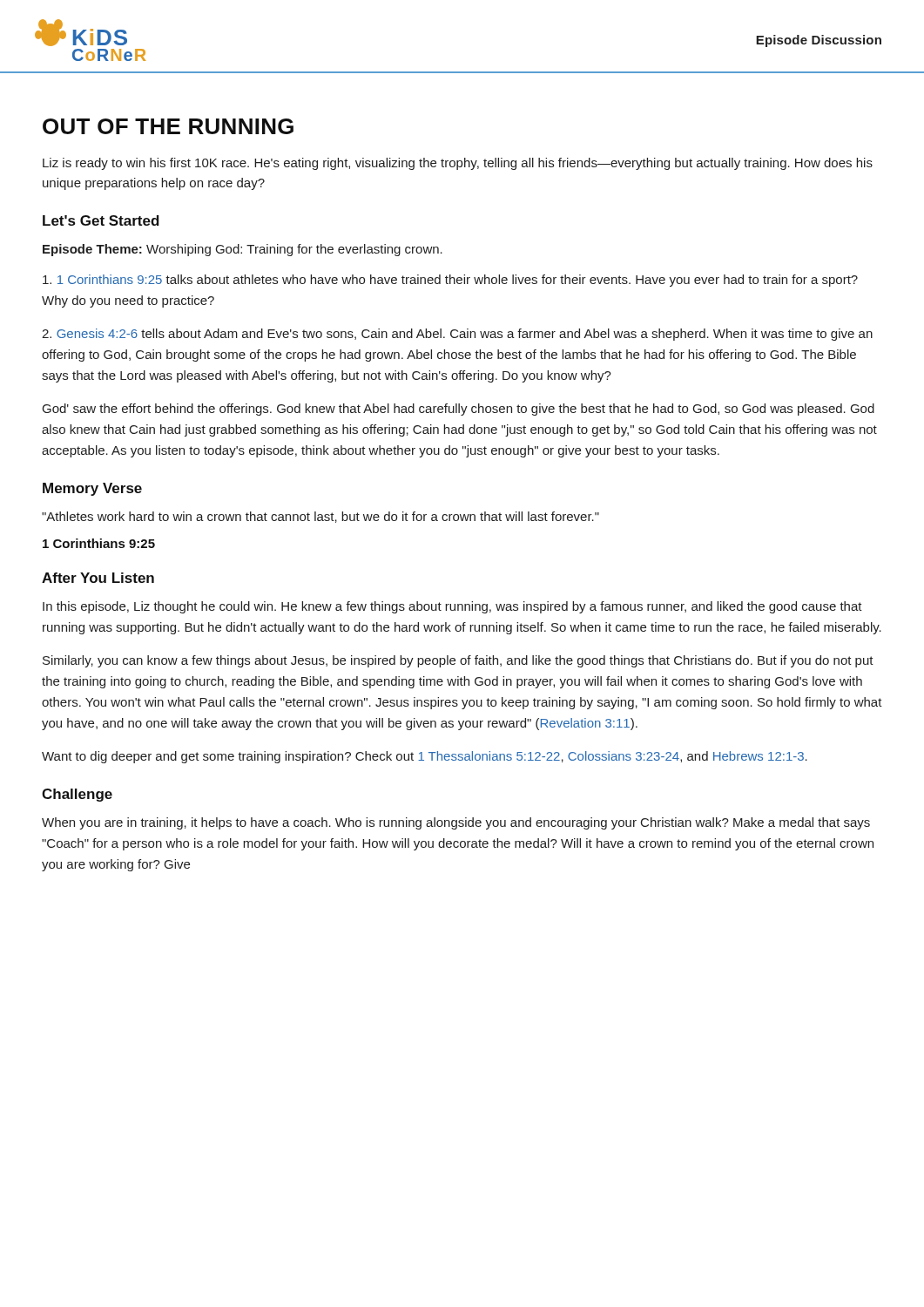Click on the text block with the text "When you are in training,"

tap(458, 843)
